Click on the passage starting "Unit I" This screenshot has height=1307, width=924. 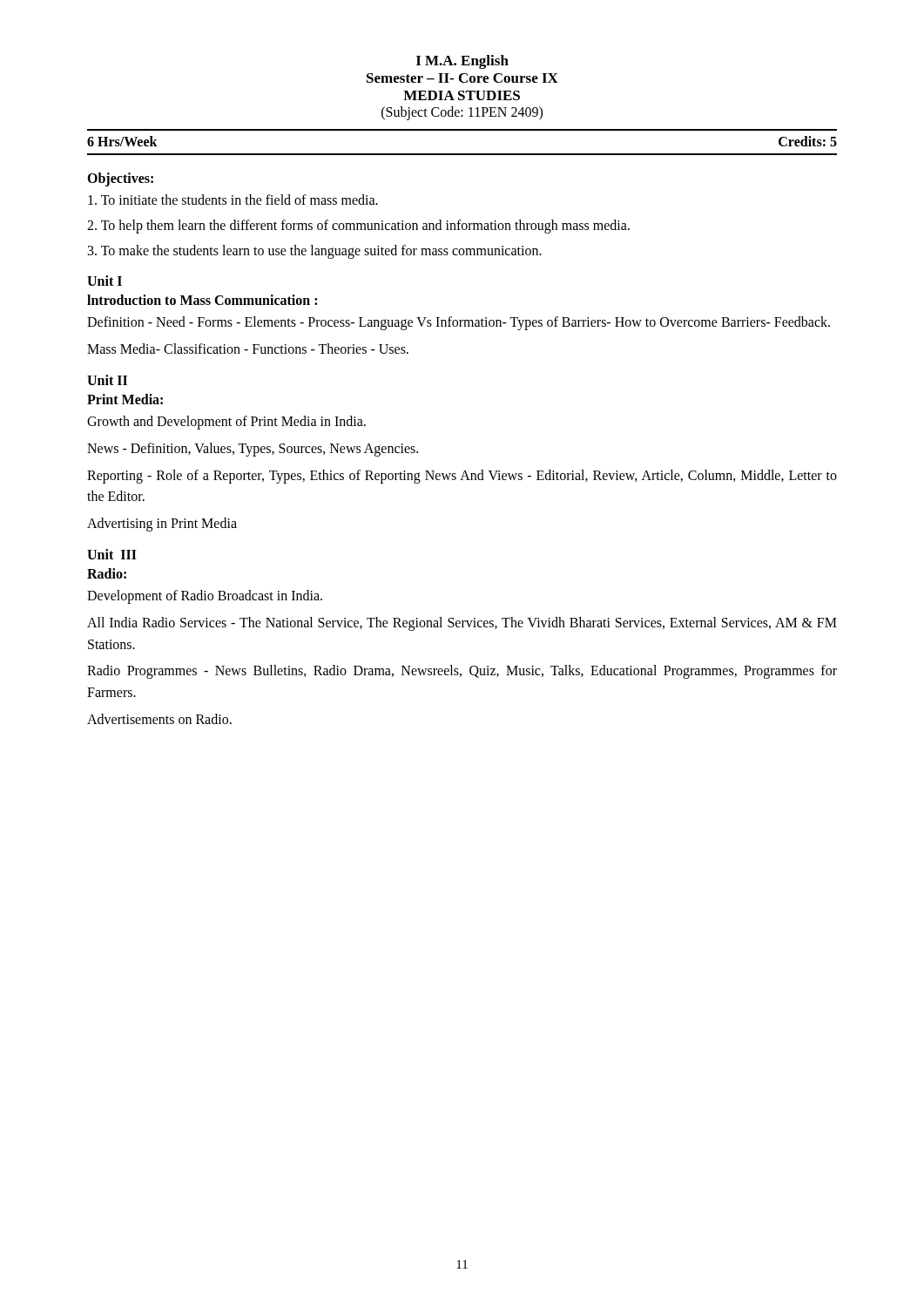[x=105, y=281]
